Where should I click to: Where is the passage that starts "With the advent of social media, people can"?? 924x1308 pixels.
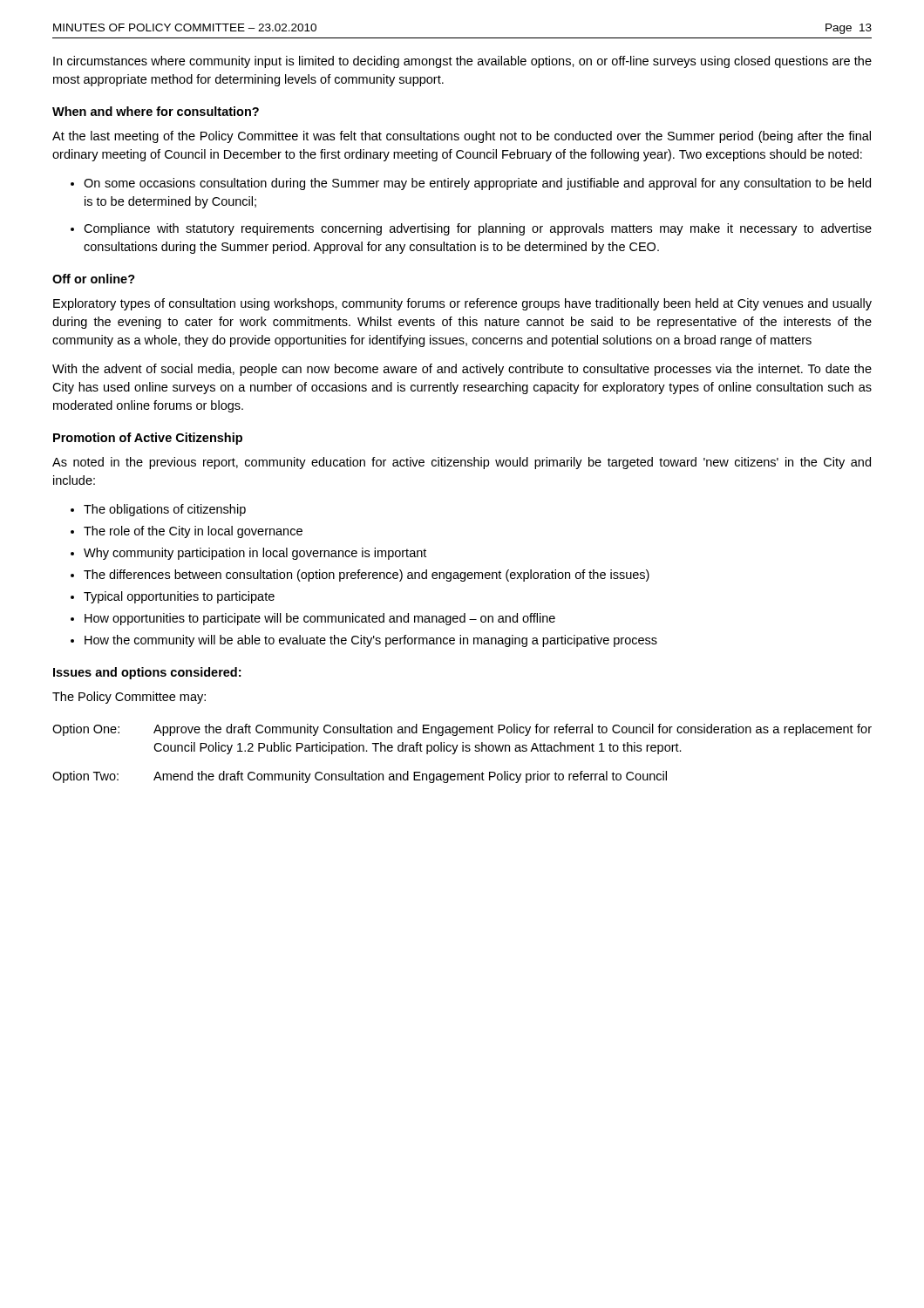tap(462, 387)
